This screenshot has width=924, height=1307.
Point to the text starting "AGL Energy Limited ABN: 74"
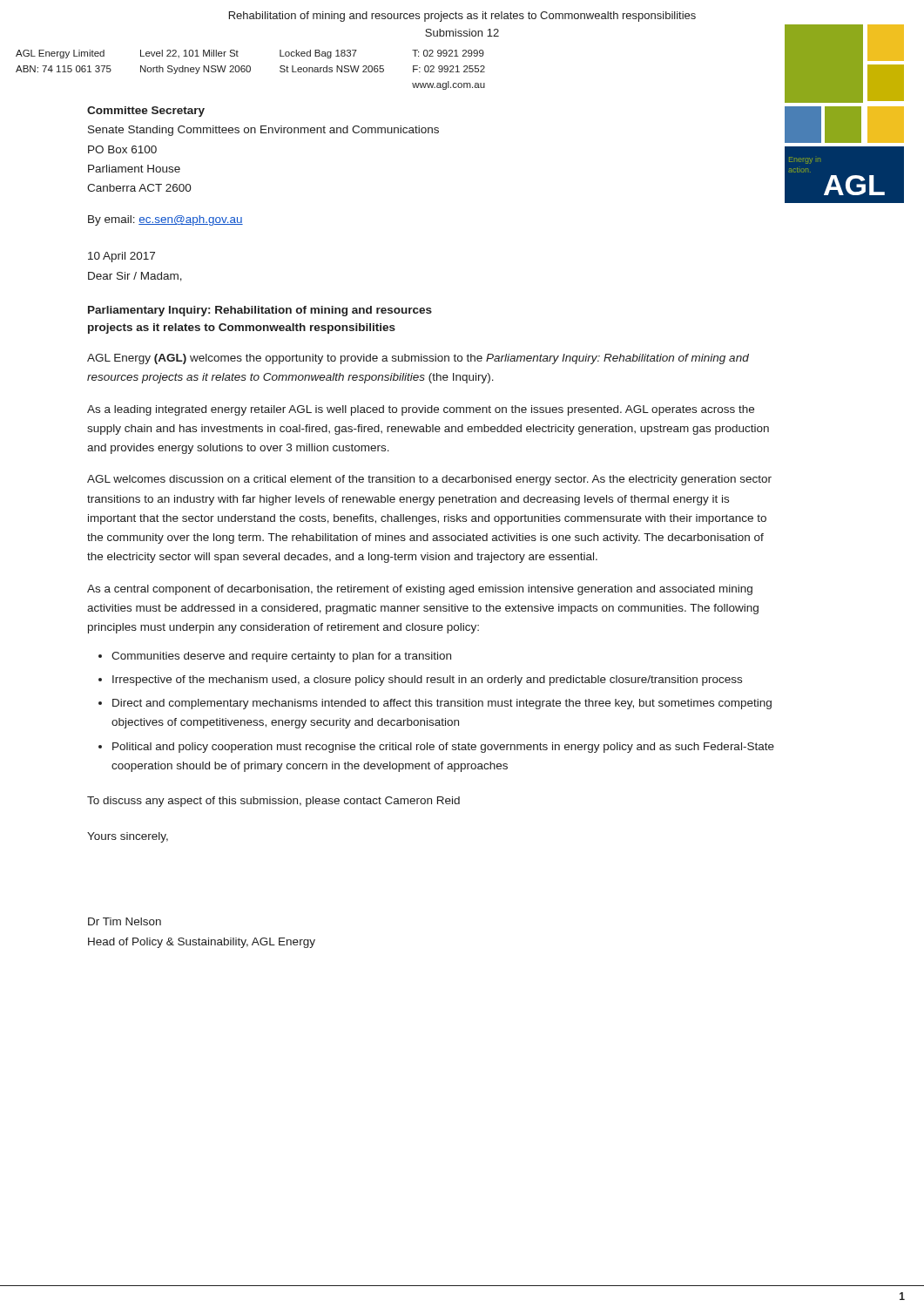click(x=250, y=69)
